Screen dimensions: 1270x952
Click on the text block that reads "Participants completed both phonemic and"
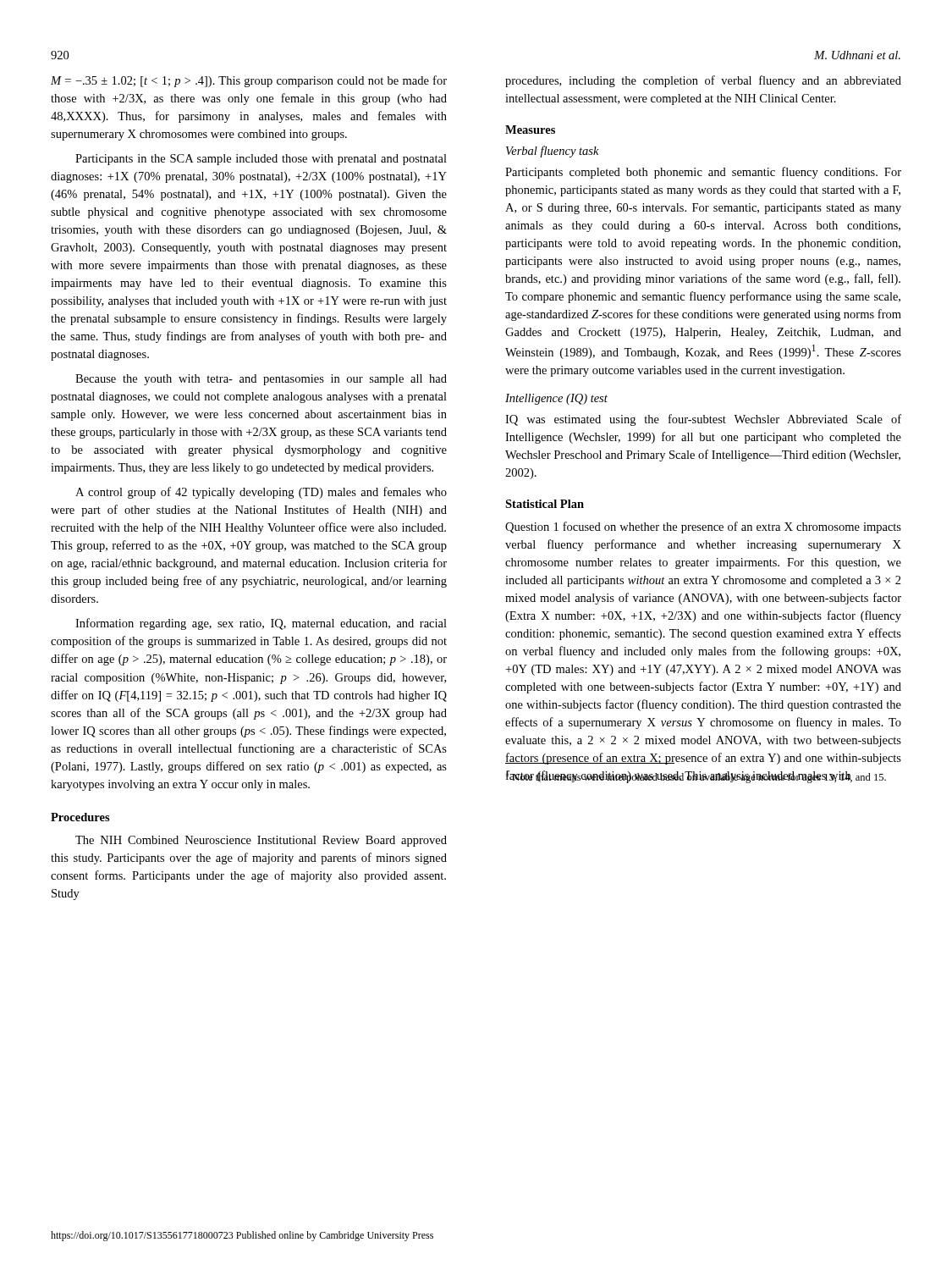703,271
